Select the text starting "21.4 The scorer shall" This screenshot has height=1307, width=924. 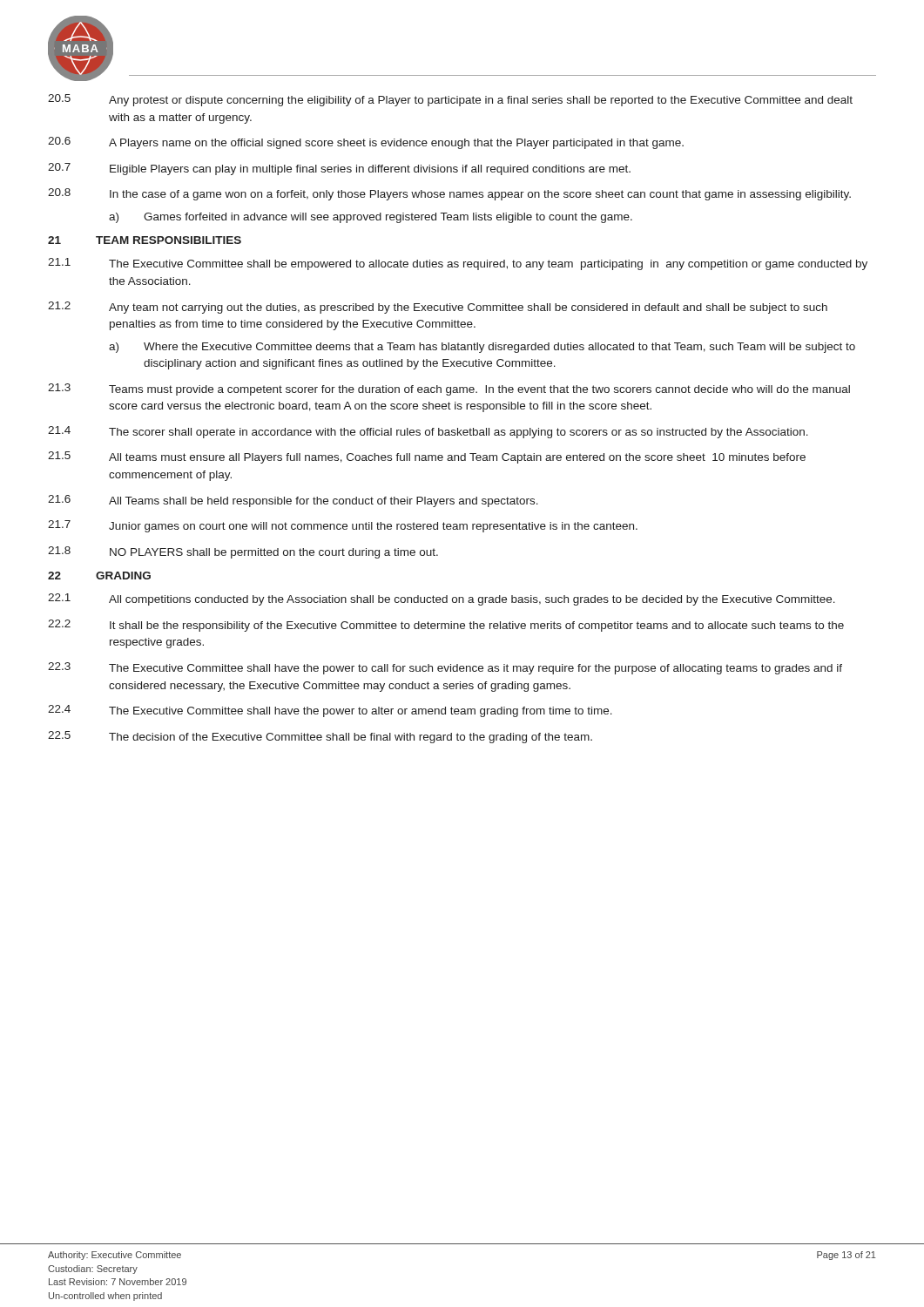click(462, 432)
